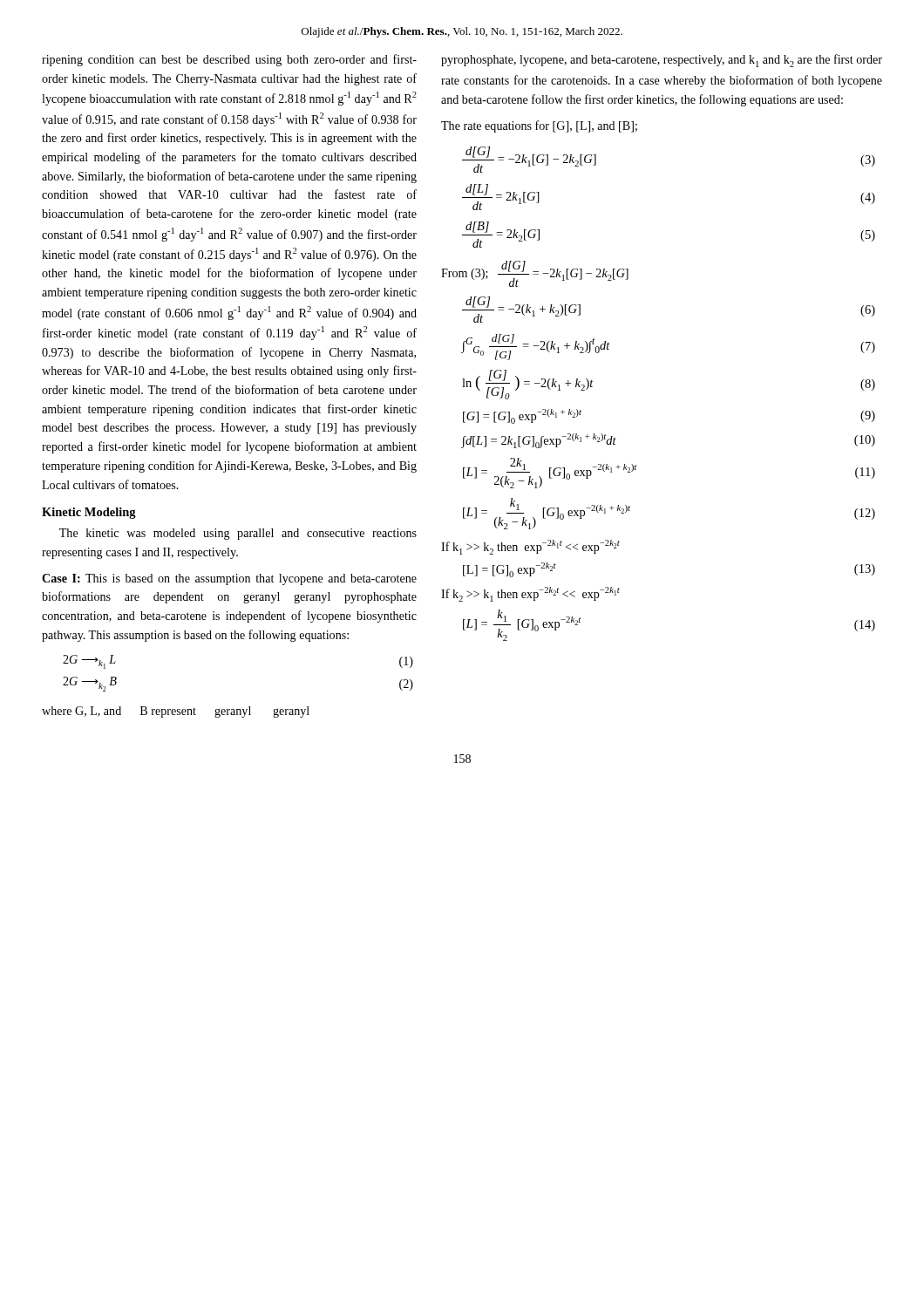Screen dimensions: 1308x924
Task: Locate the text "2G ⟶k2 B (2)"
Action: click(x=95, y=683)
